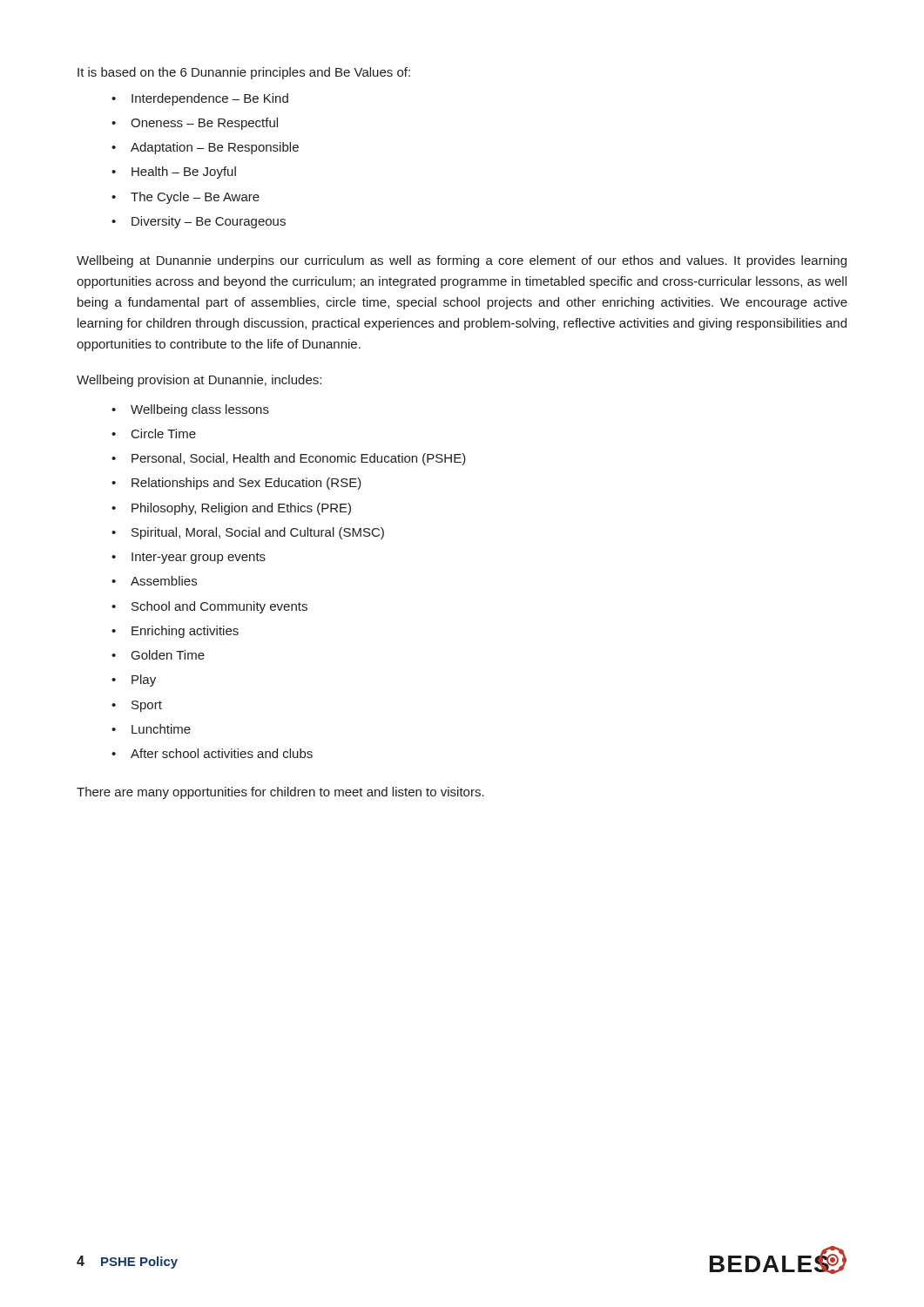
Task: Point to the text starting "Wellbeing provision at Dunannie,"
Action: [x=200, y=379]
